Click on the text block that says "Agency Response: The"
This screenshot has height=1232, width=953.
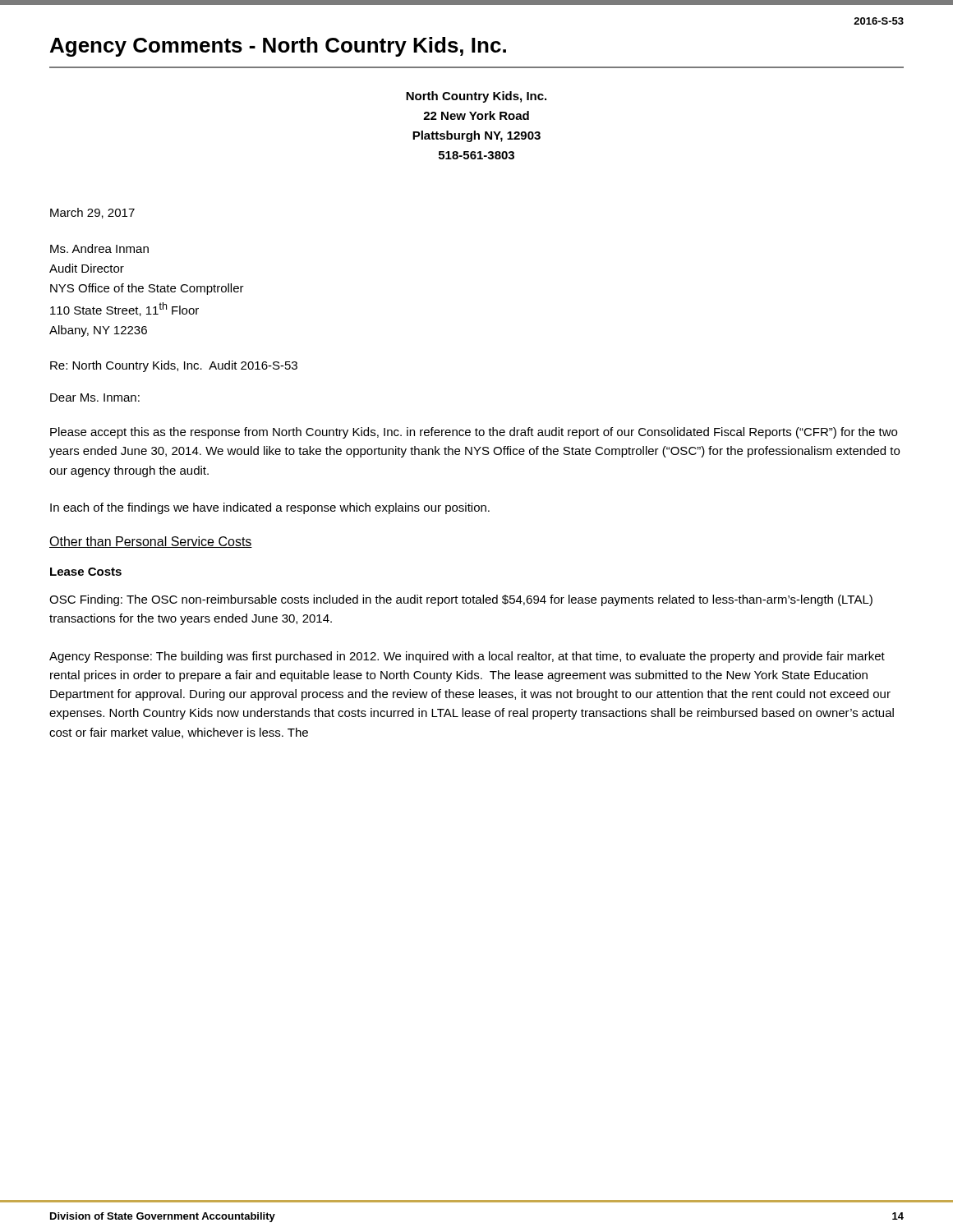point(472,694)
